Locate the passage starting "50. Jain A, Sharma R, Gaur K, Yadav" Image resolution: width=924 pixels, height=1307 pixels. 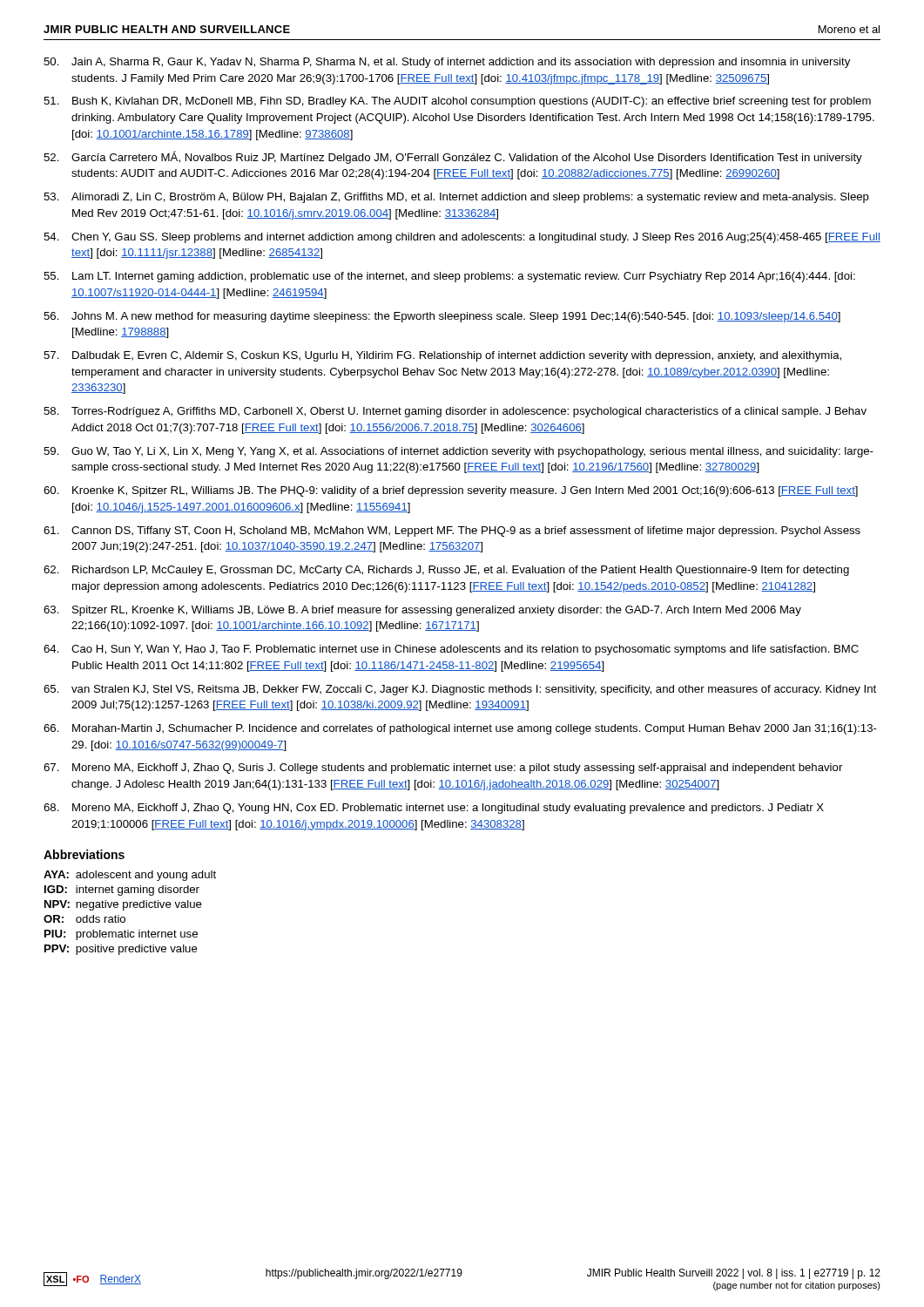tap(462, 70)
